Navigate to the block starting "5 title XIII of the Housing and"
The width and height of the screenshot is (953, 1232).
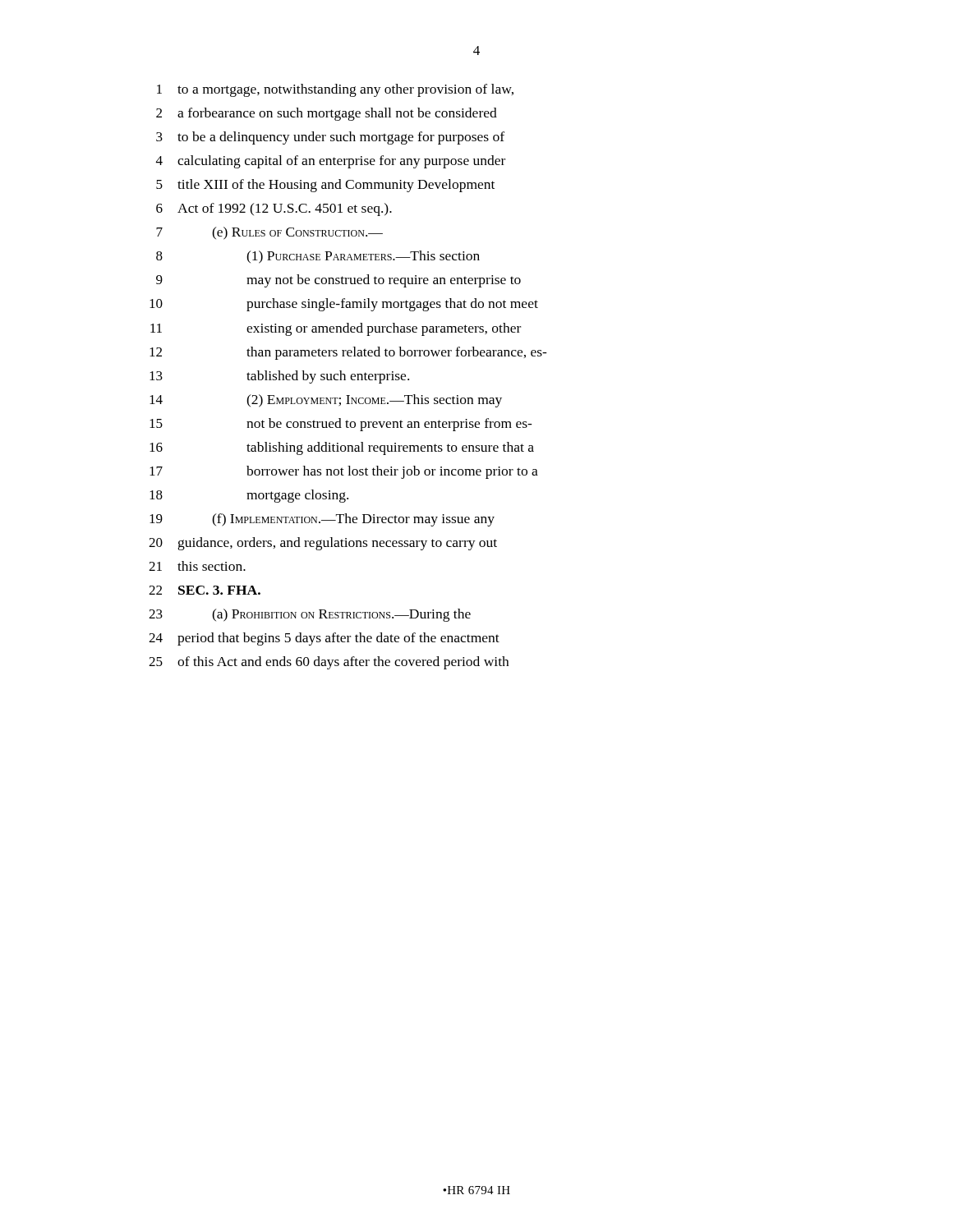point(488,185)
